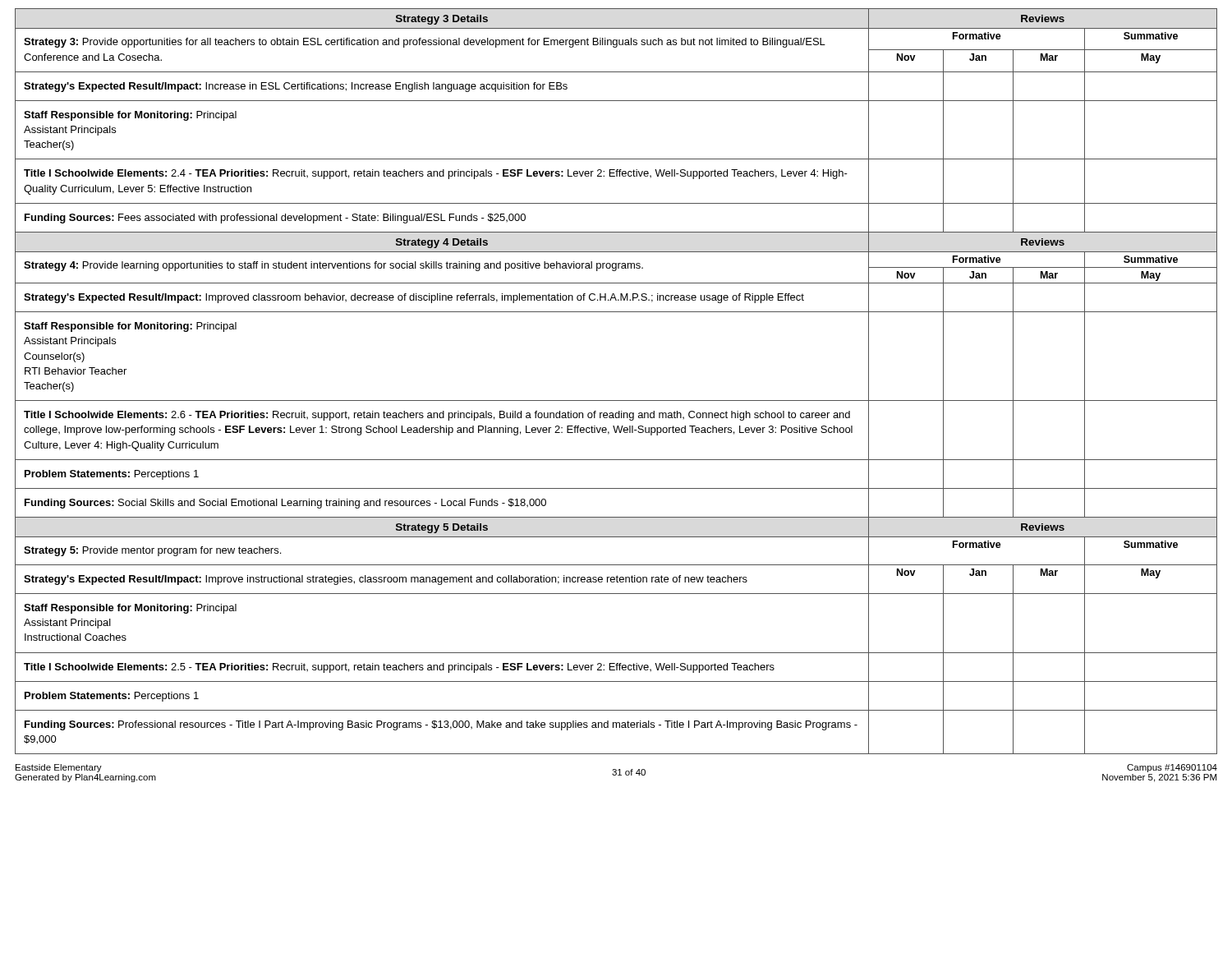Find the table that mentions "Strategy 4 Details"
Image resolution: width=1232 pixels, height=953 pixels.
coord(616,375)
